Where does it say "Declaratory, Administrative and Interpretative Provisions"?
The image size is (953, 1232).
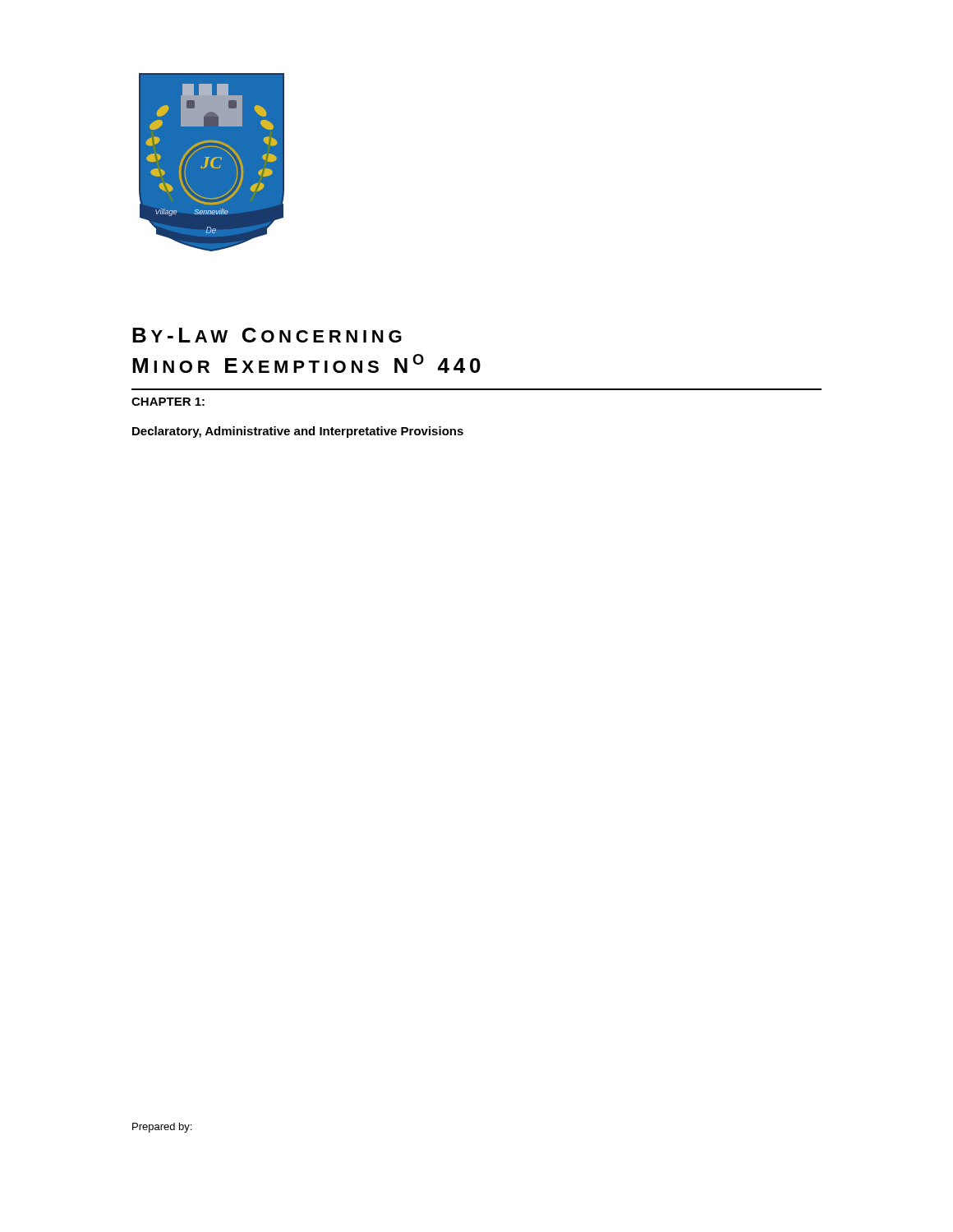point(298,431)
